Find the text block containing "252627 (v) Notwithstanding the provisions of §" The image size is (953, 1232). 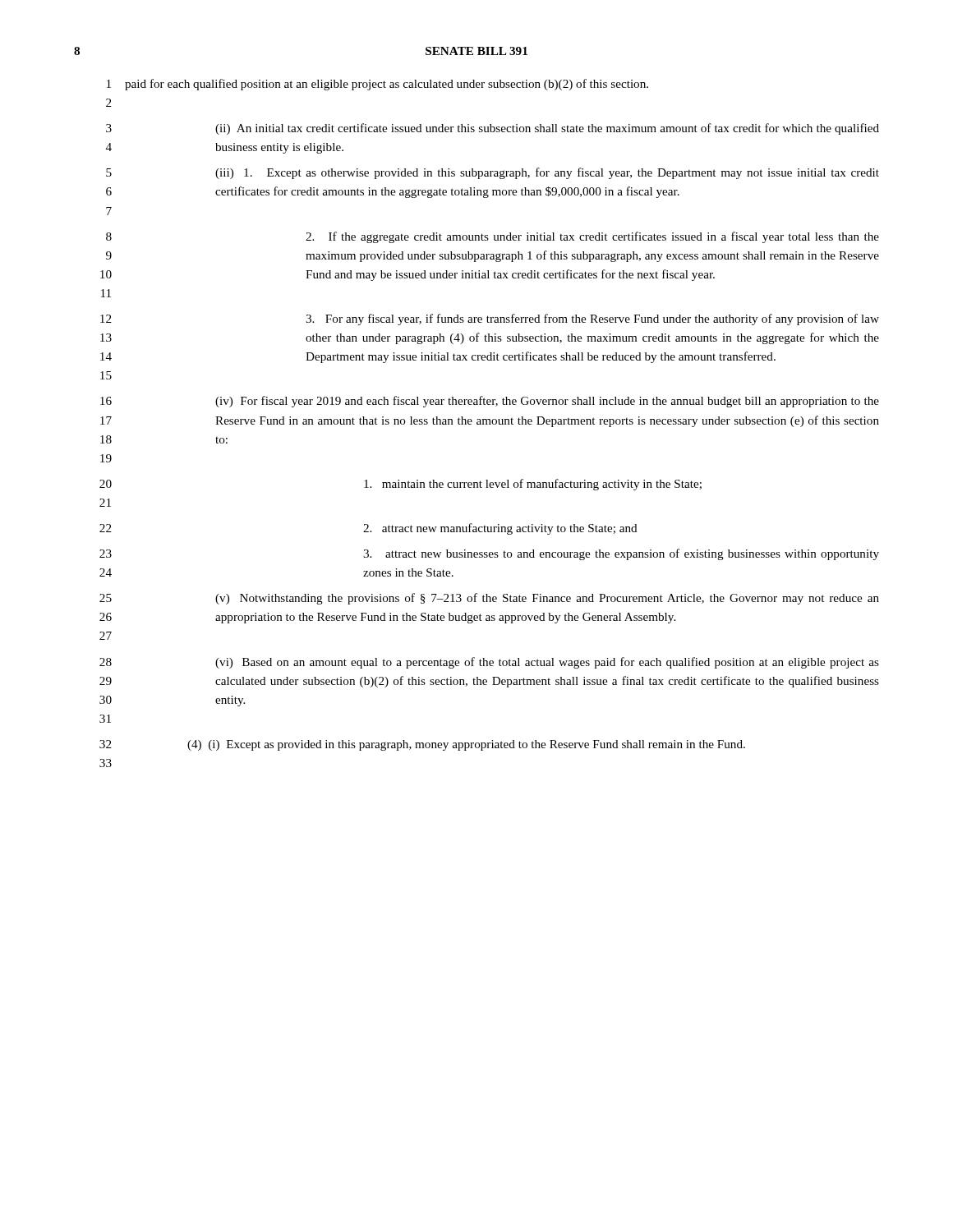pos(476,617)
